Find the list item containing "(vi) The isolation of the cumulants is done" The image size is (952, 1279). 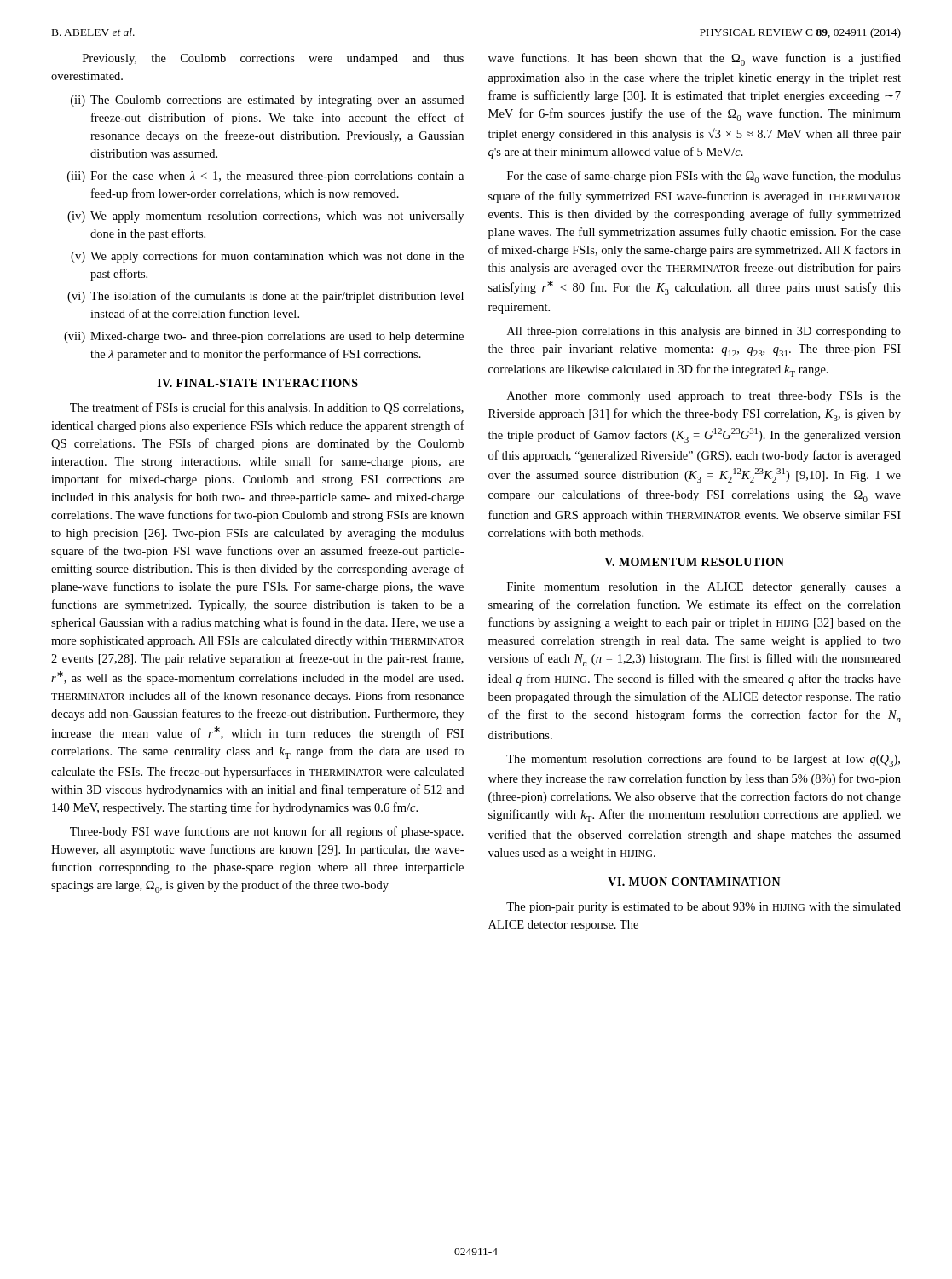258,305
